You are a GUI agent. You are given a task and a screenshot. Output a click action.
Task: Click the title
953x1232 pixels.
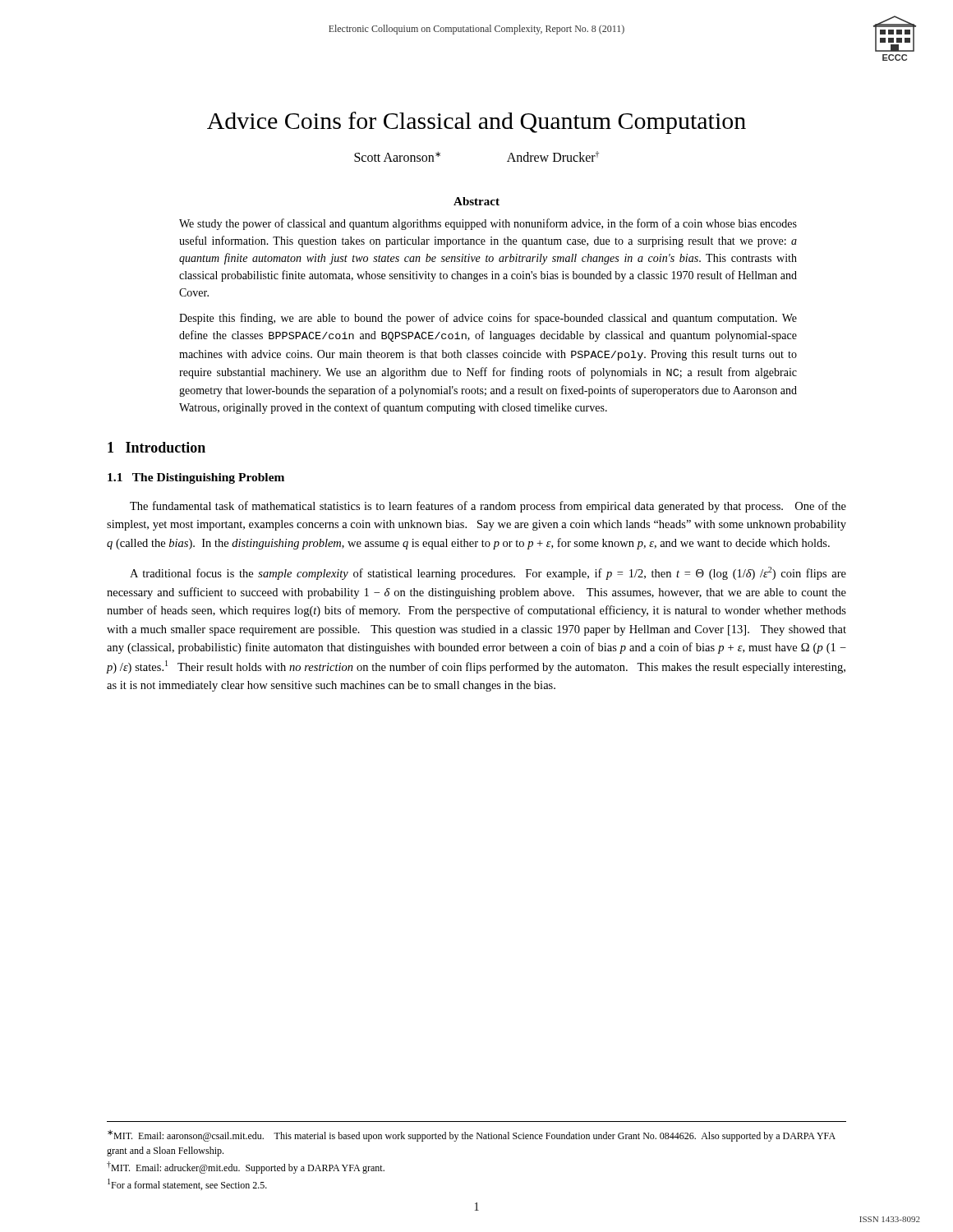(476, 120)
